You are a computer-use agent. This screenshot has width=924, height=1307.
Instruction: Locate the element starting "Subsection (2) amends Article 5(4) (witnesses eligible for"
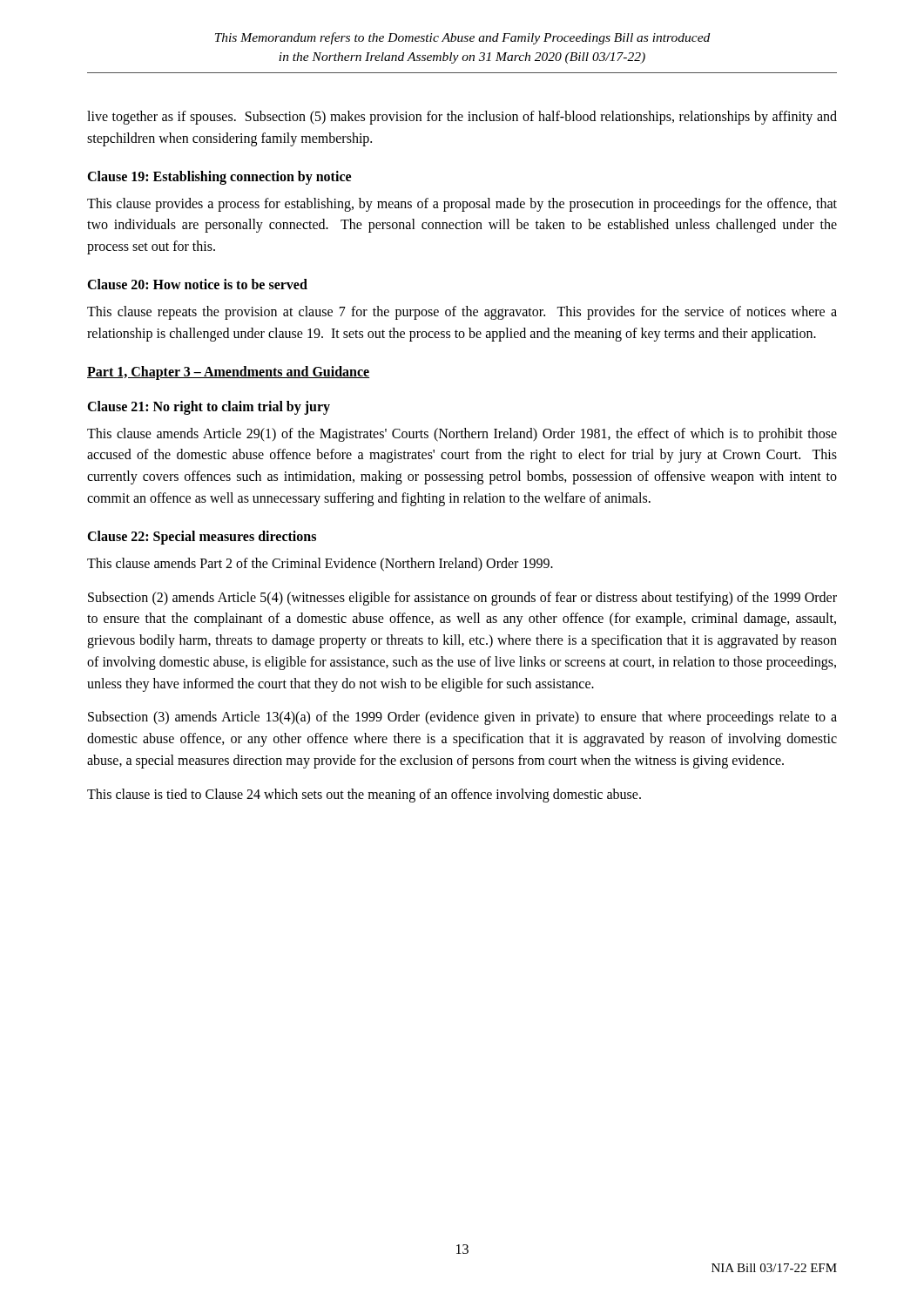(x=462, y=640)
